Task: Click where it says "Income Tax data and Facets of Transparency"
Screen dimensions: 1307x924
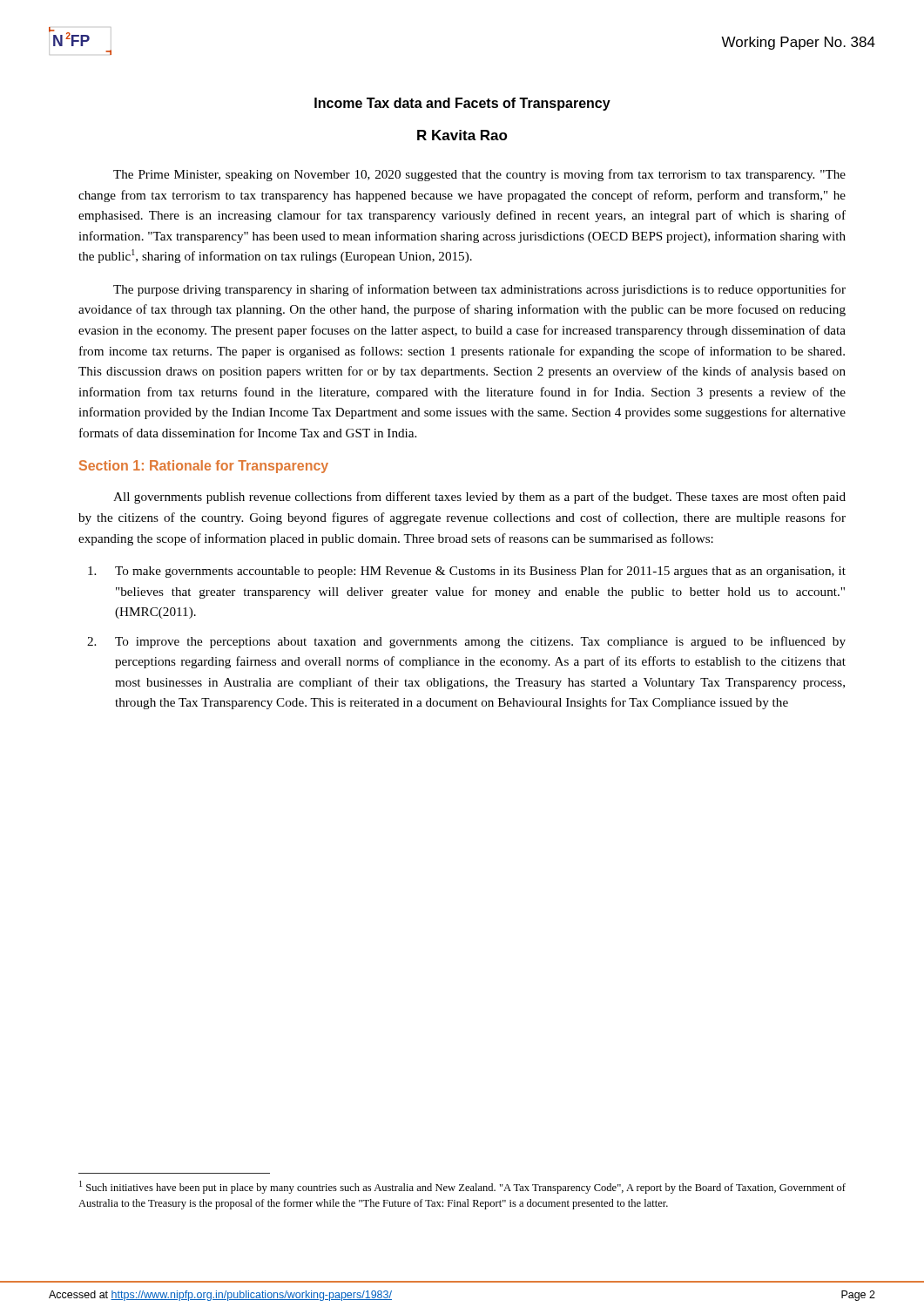Action: pyautogui.click(x=462, y=104)
